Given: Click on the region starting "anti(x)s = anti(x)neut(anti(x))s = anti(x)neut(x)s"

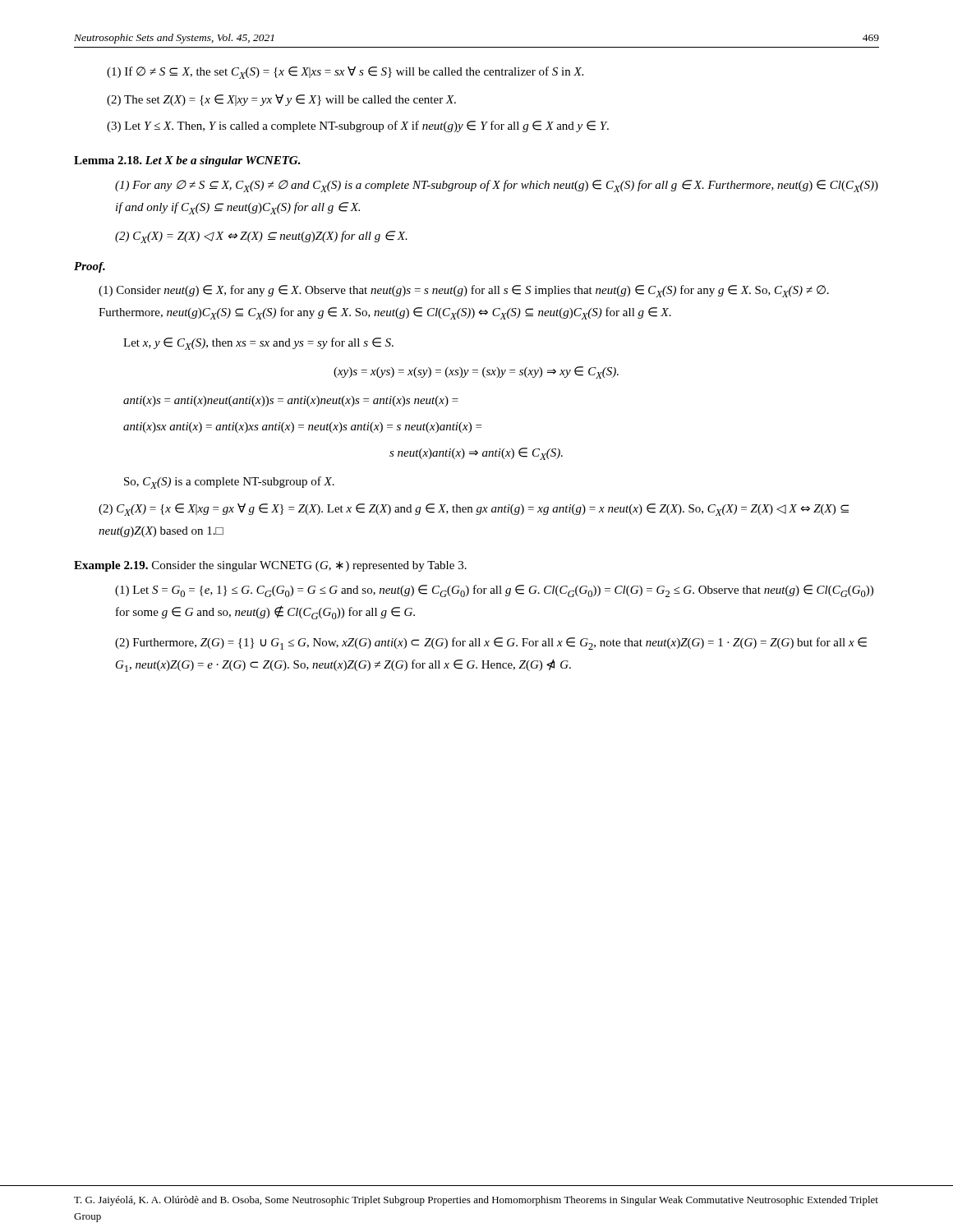Looking at the screenshot, I should [x=291, y=400].
